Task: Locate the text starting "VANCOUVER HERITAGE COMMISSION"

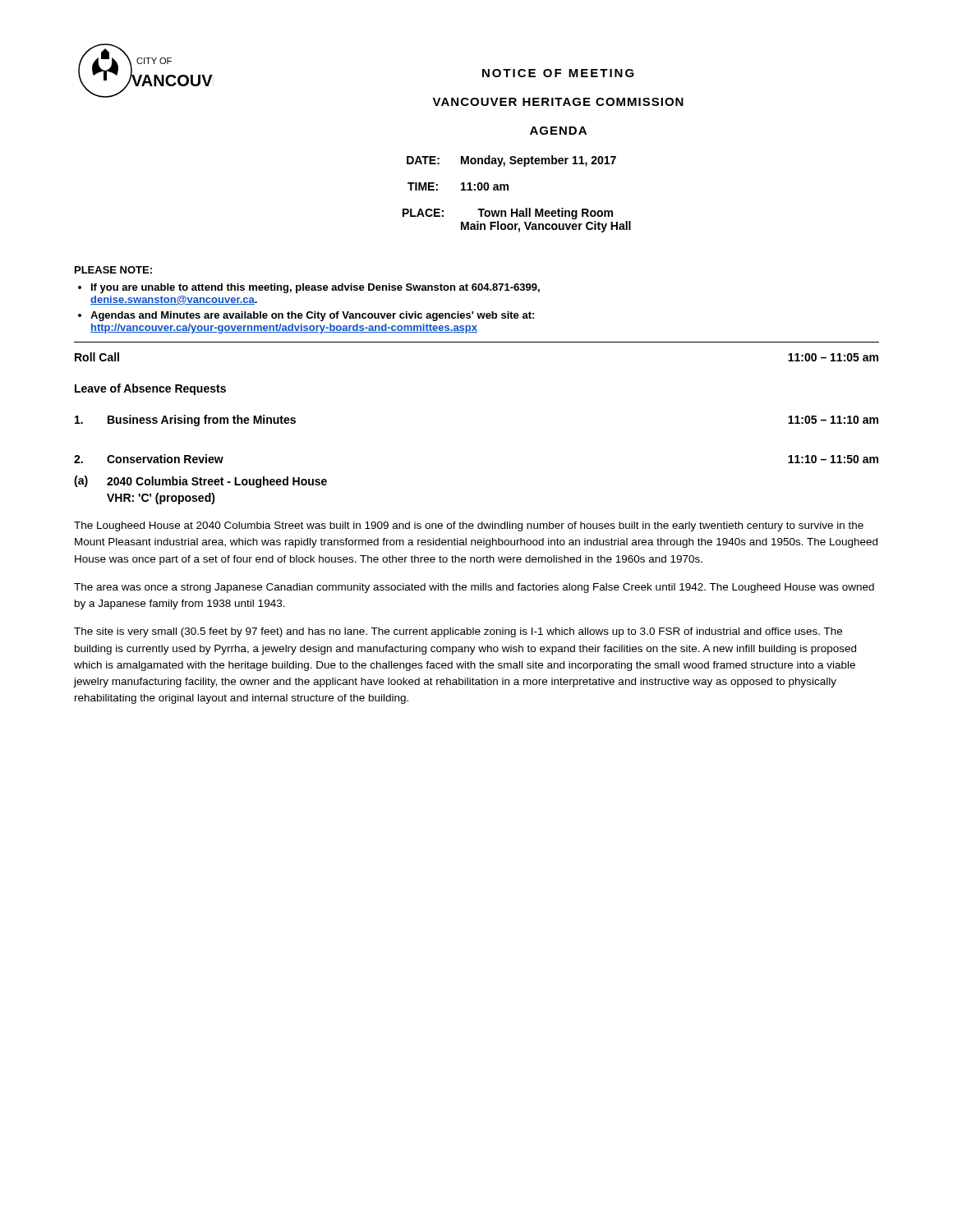Action: tap(559, 101)
